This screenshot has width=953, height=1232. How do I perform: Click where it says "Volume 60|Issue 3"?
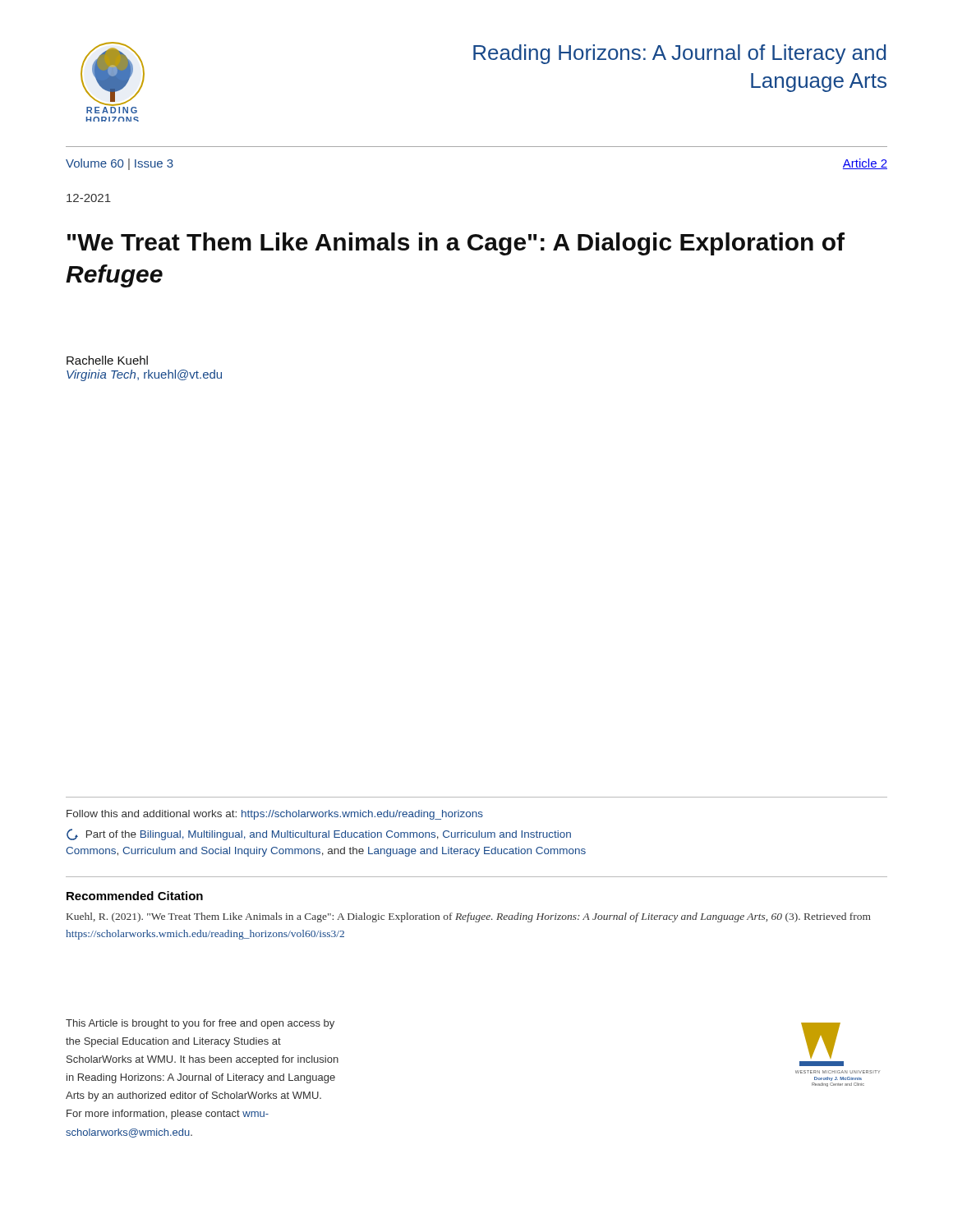click(120, 163)
